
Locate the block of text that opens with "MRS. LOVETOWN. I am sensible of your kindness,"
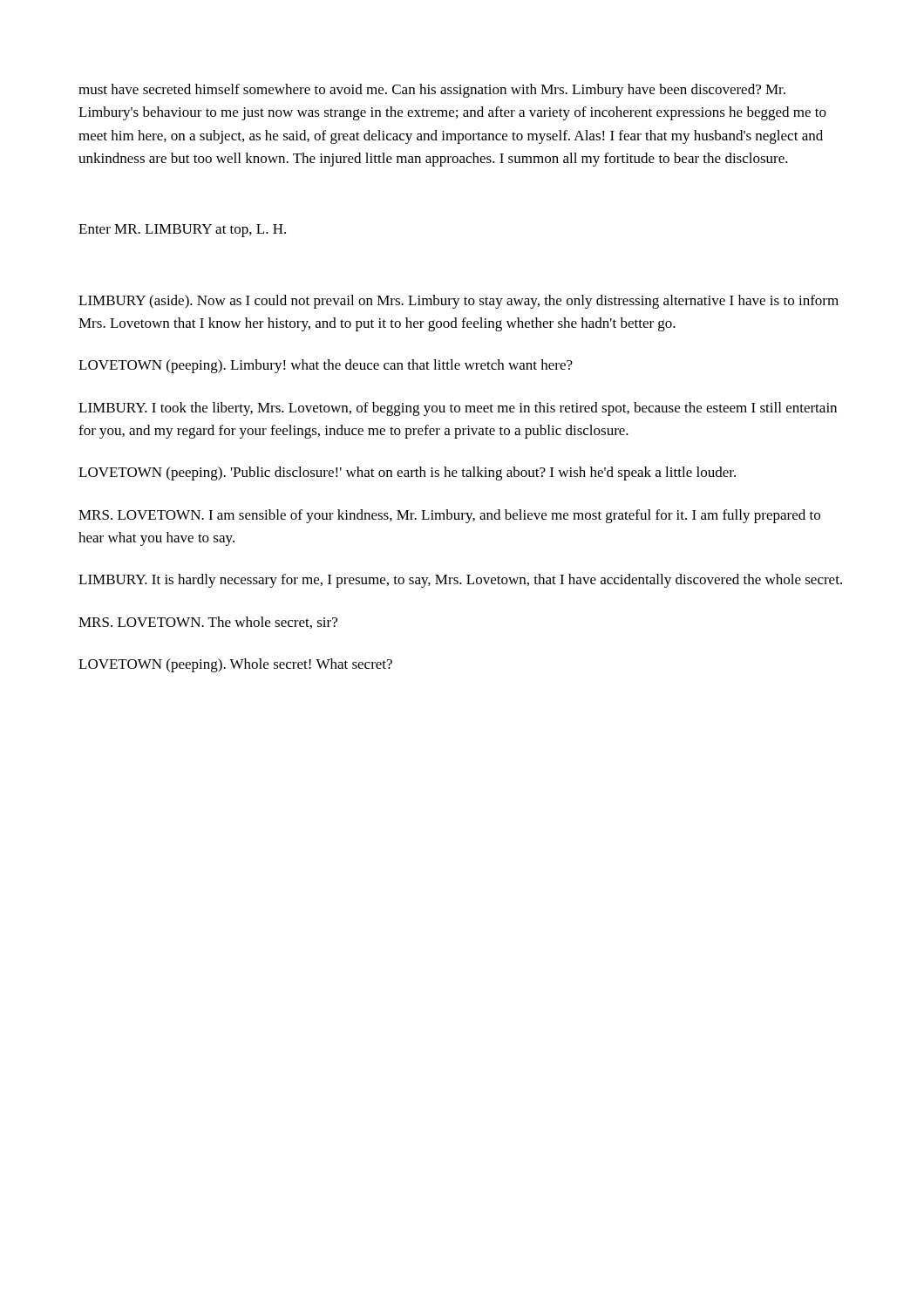450,526
